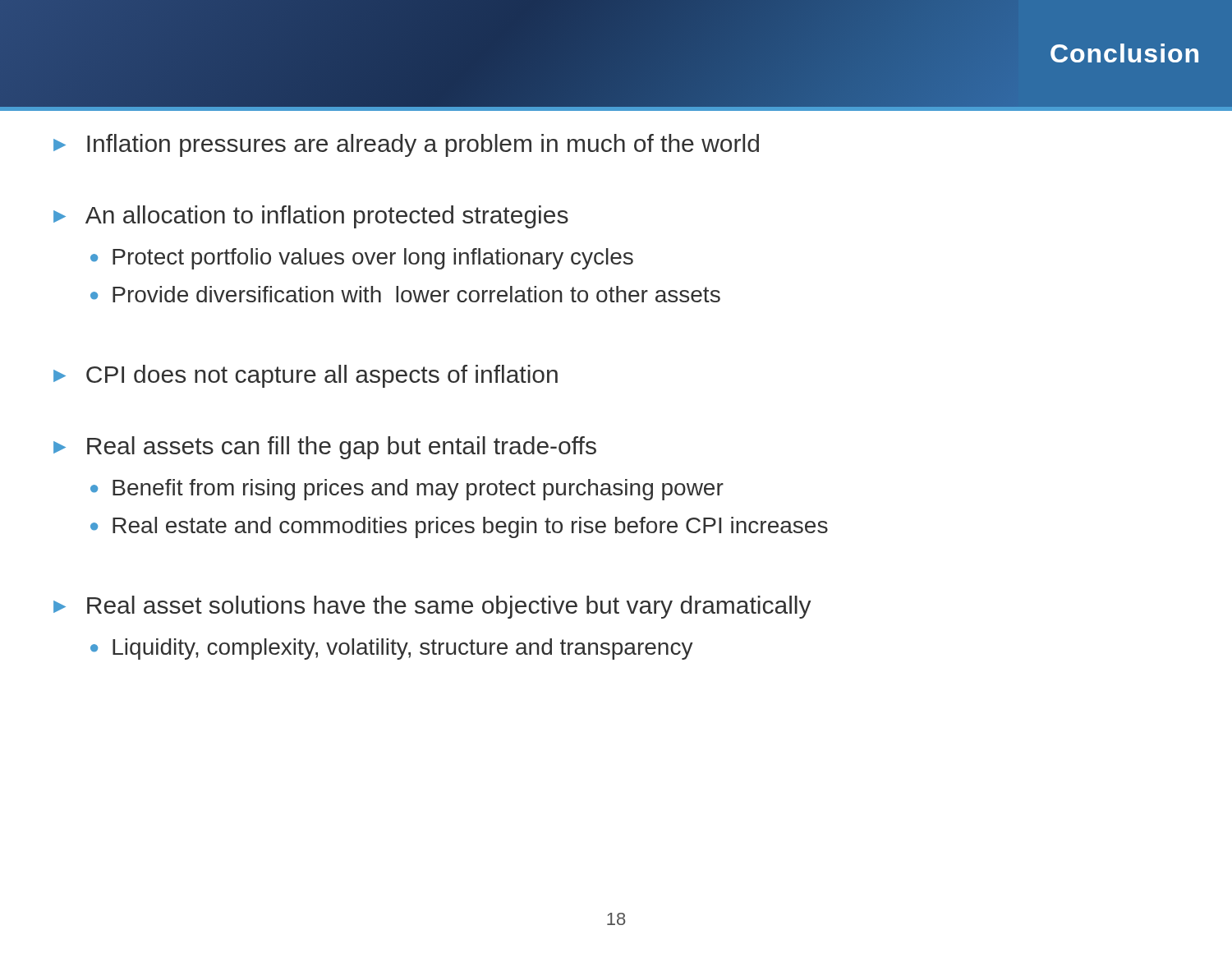Click the passage that begins "● Liquidity, complexity, volatility, structure"
1232x953 pixels.
pyautogui.click(x=391, y=647)
